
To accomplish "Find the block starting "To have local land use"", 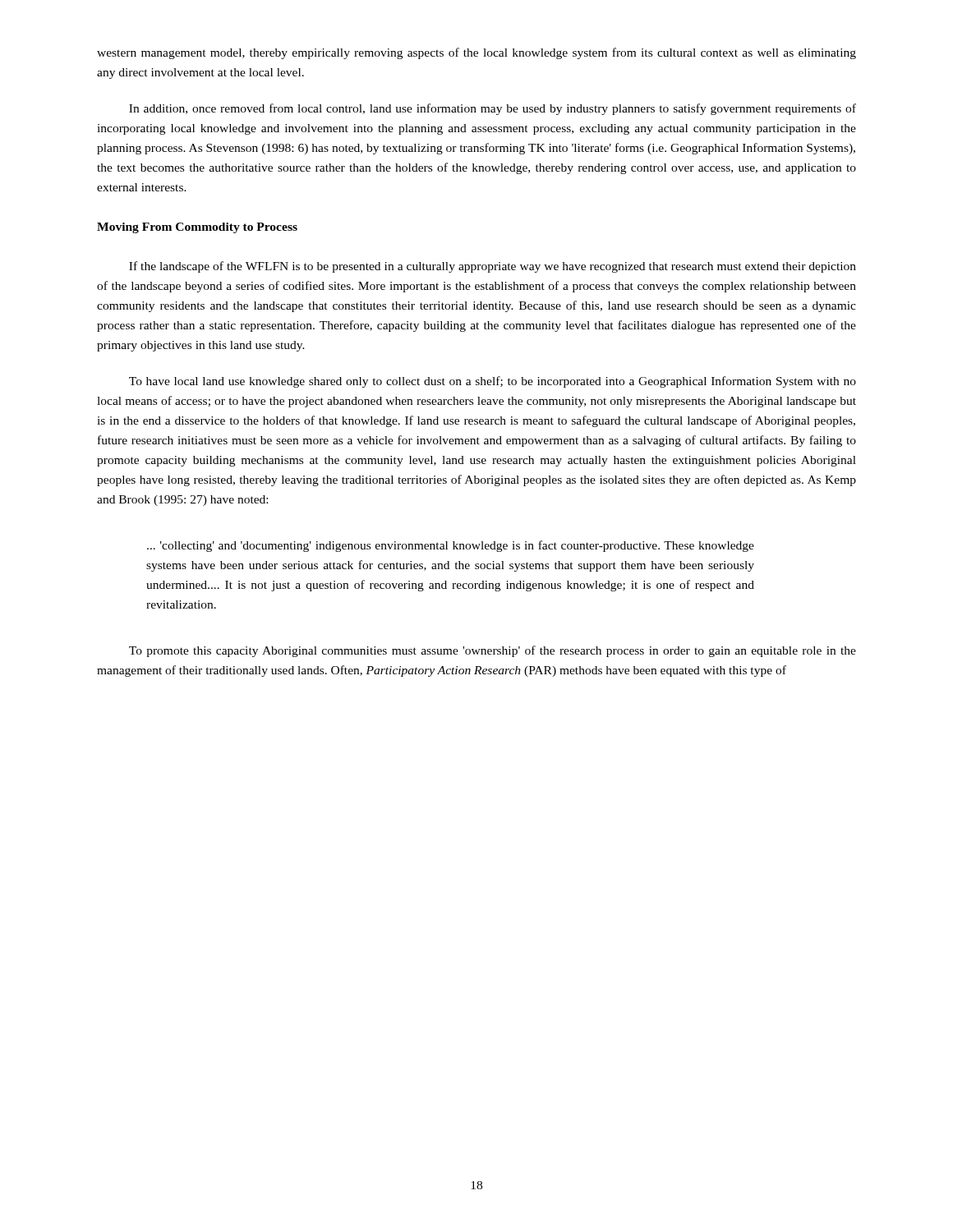I will (x=476, y=440).
